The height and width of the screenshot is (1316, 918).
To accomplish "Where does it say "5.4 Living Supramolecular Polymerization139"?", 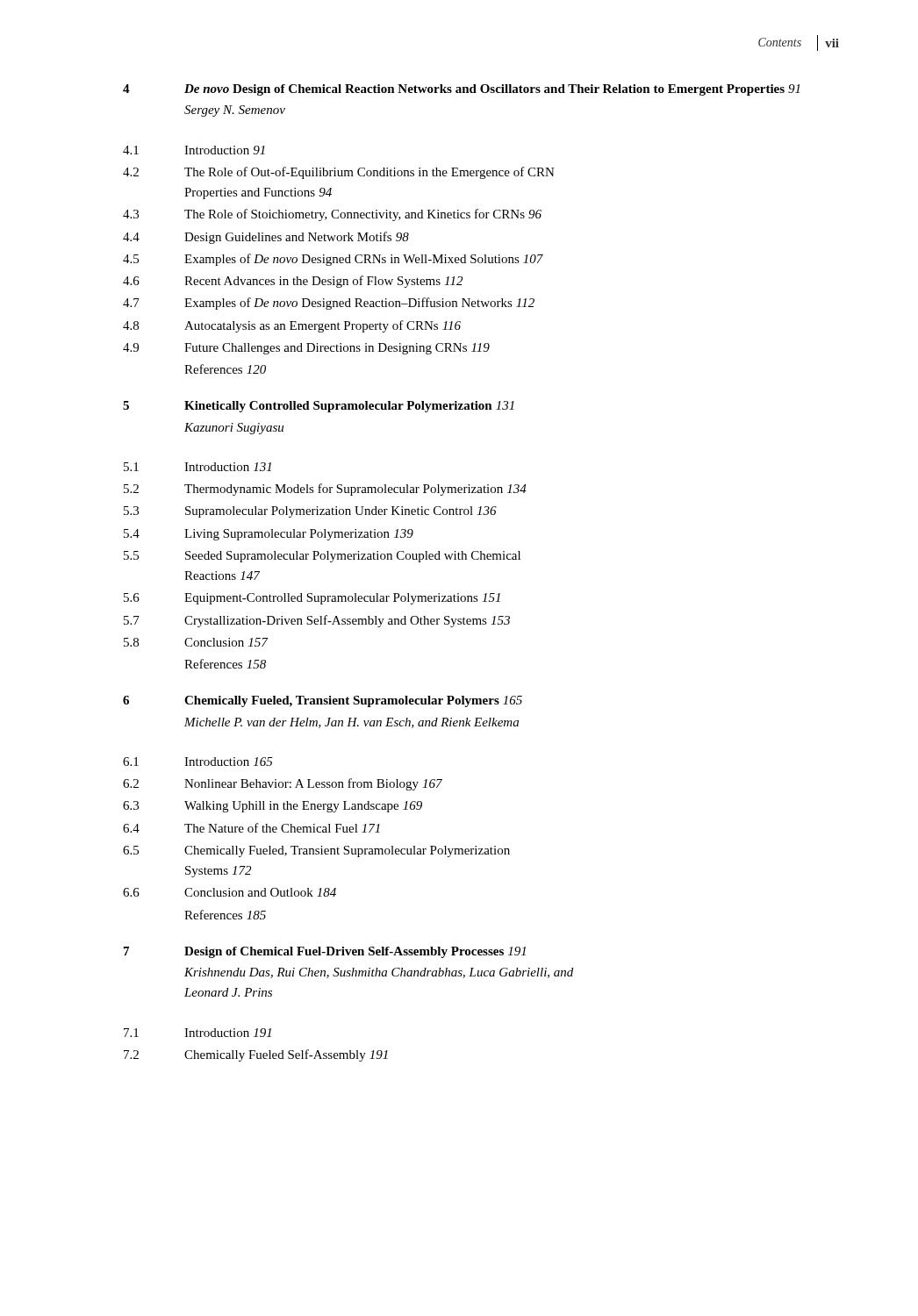I will pos(269,535).
